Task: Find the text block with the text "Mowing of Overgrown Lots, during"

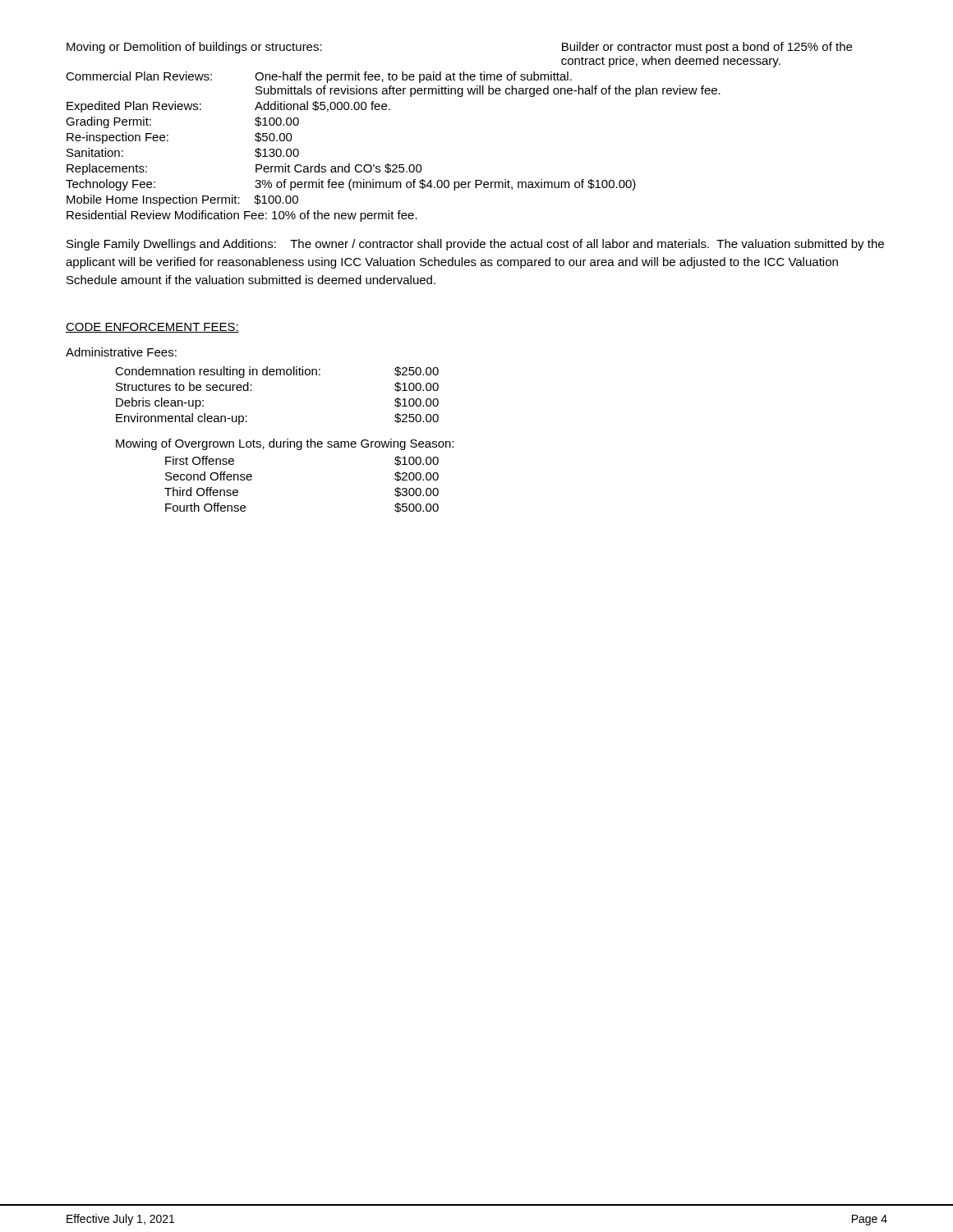Action: [x=285, y=443]
